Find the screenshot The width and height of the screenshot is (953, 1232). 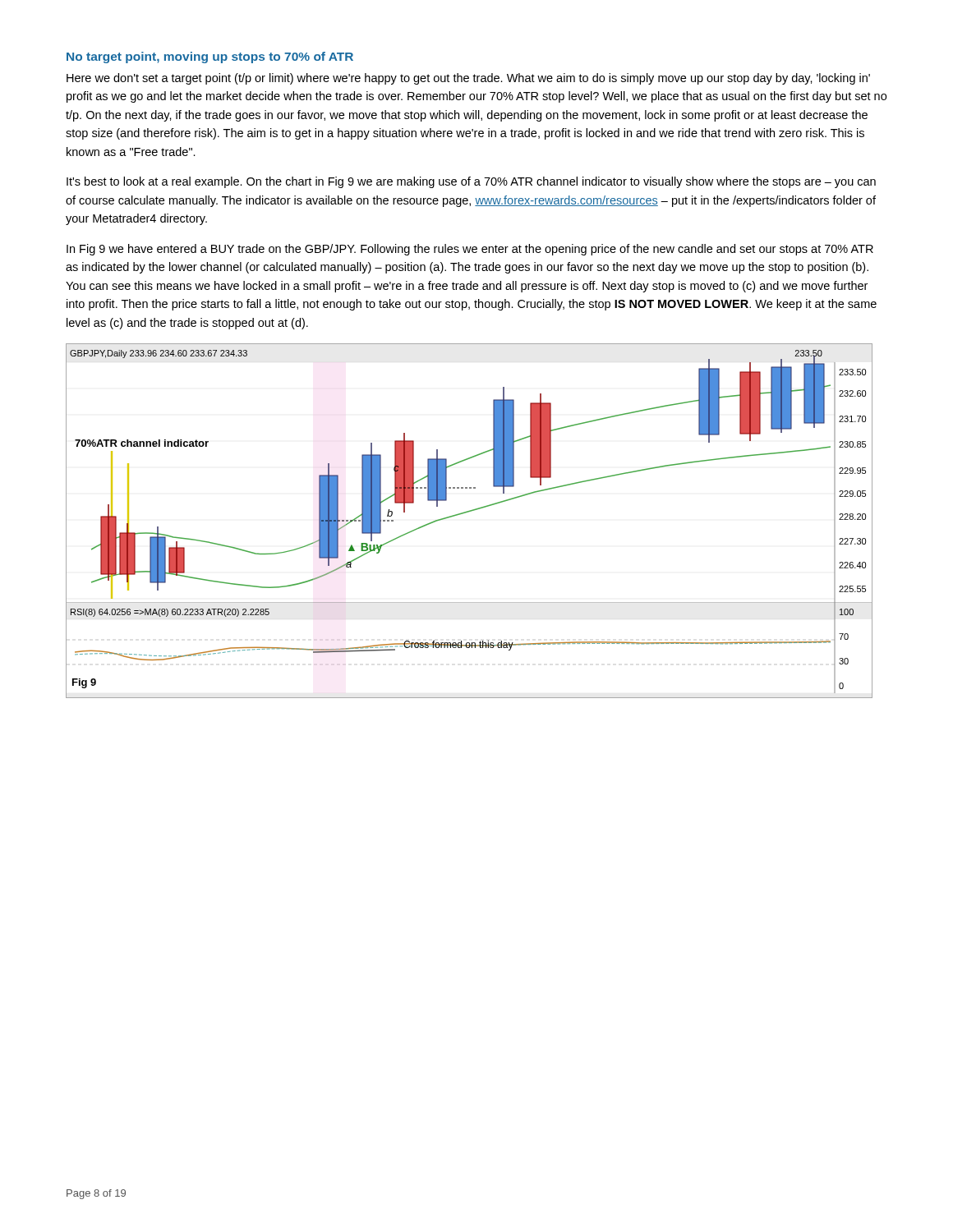[x=469, y=521]
